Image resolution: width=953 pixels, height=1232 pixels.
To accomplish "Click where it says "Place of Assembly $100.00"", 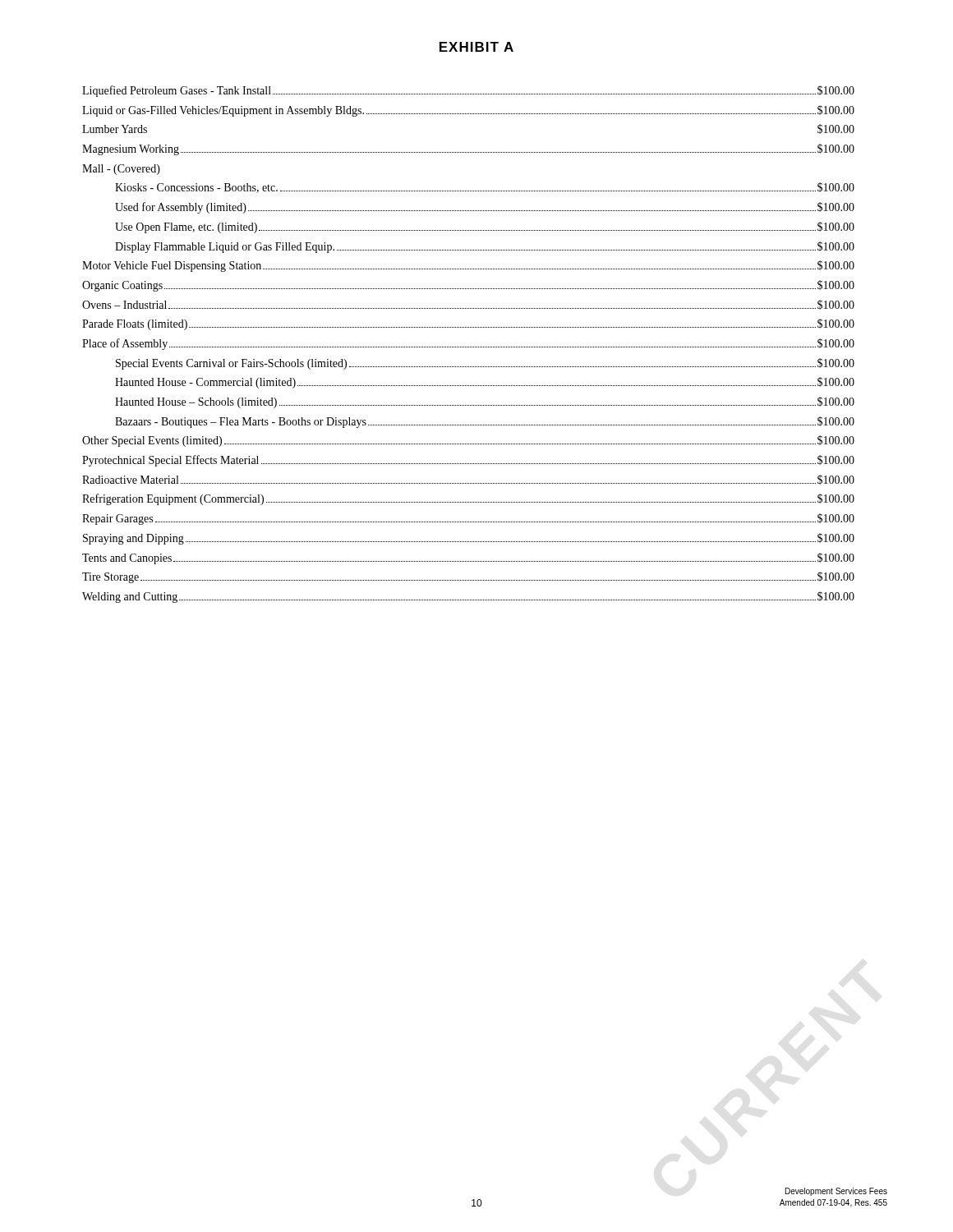I will point(468,344).
